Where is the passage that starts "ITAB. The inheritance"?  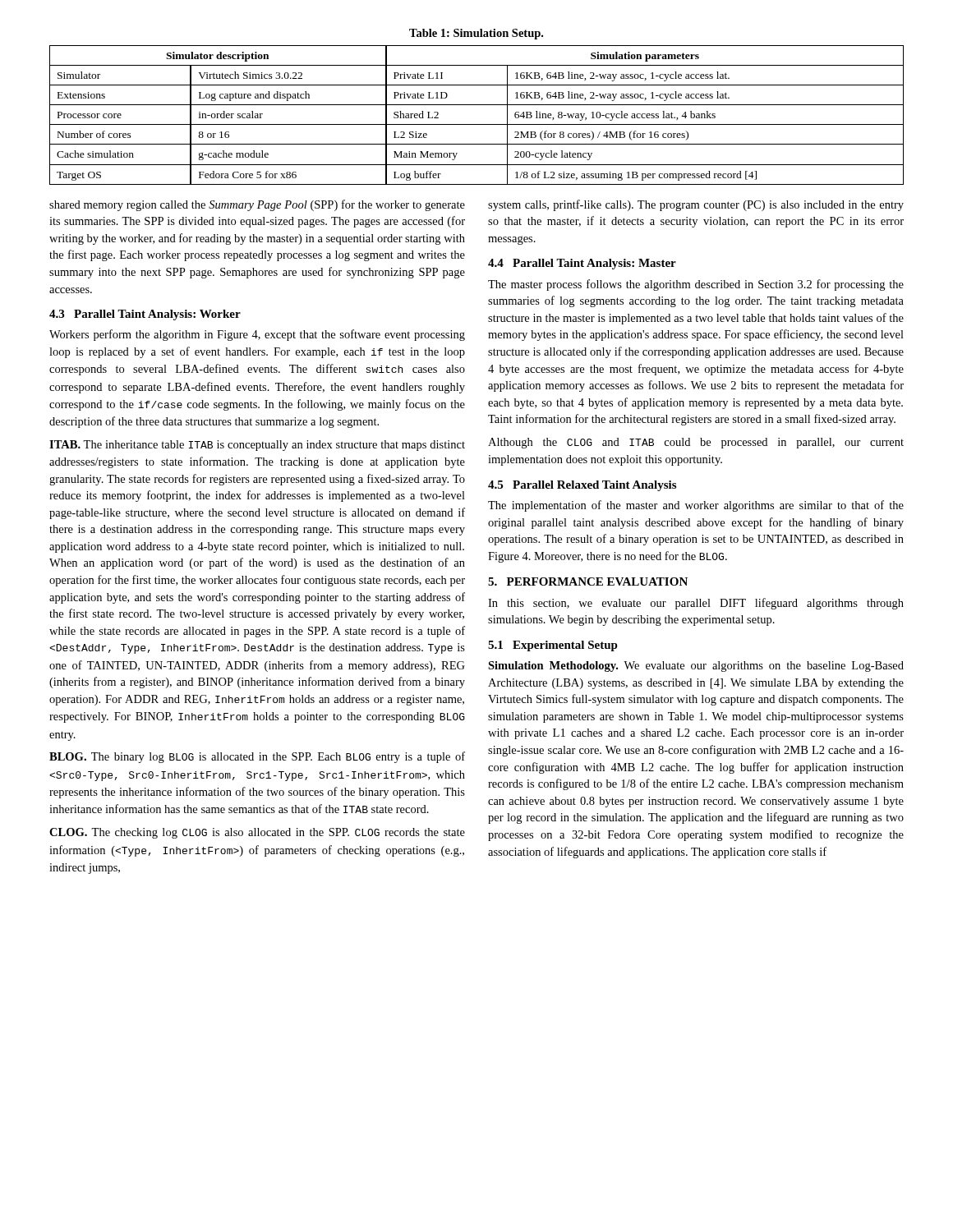pyautogui.click(x=257, y=589)
